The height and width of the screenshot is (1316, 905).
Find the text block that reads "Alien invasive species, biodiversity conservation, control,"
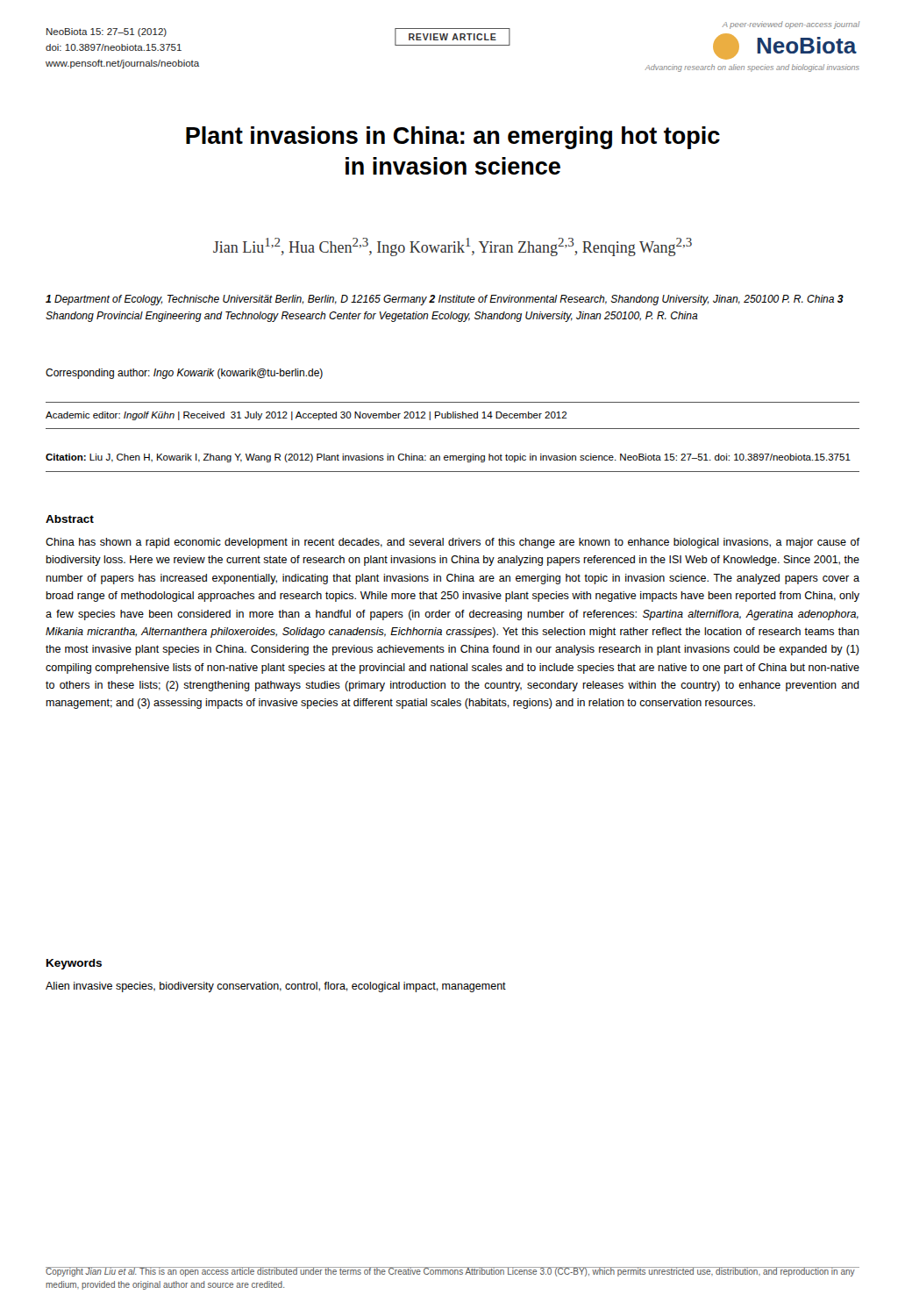pyautogui.click(x=276, y=986)
